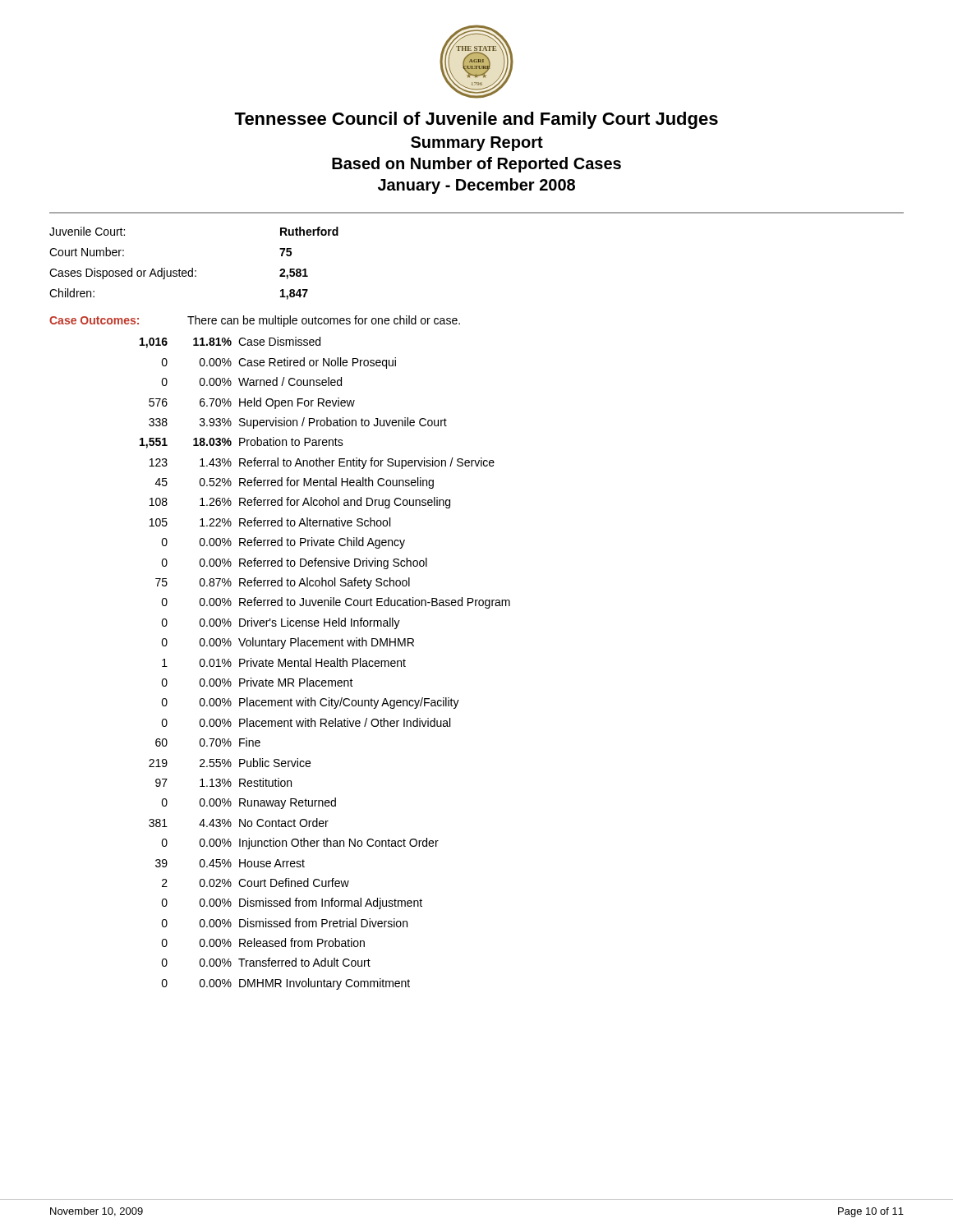
Task: Click where it says "Children: 1,847"
Action: coord(70,294)
